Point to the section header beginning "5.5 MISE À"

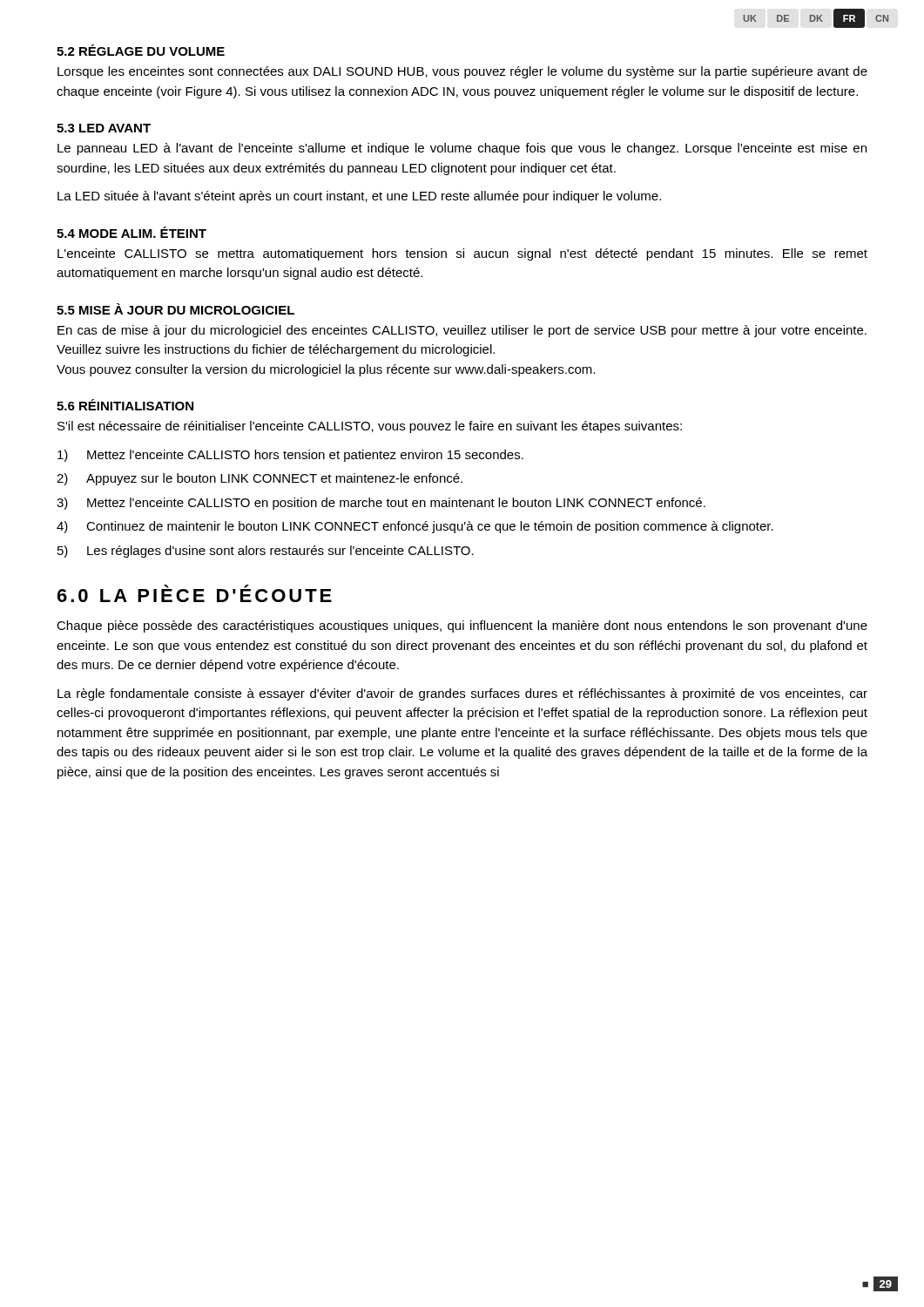tap(176, 309)
